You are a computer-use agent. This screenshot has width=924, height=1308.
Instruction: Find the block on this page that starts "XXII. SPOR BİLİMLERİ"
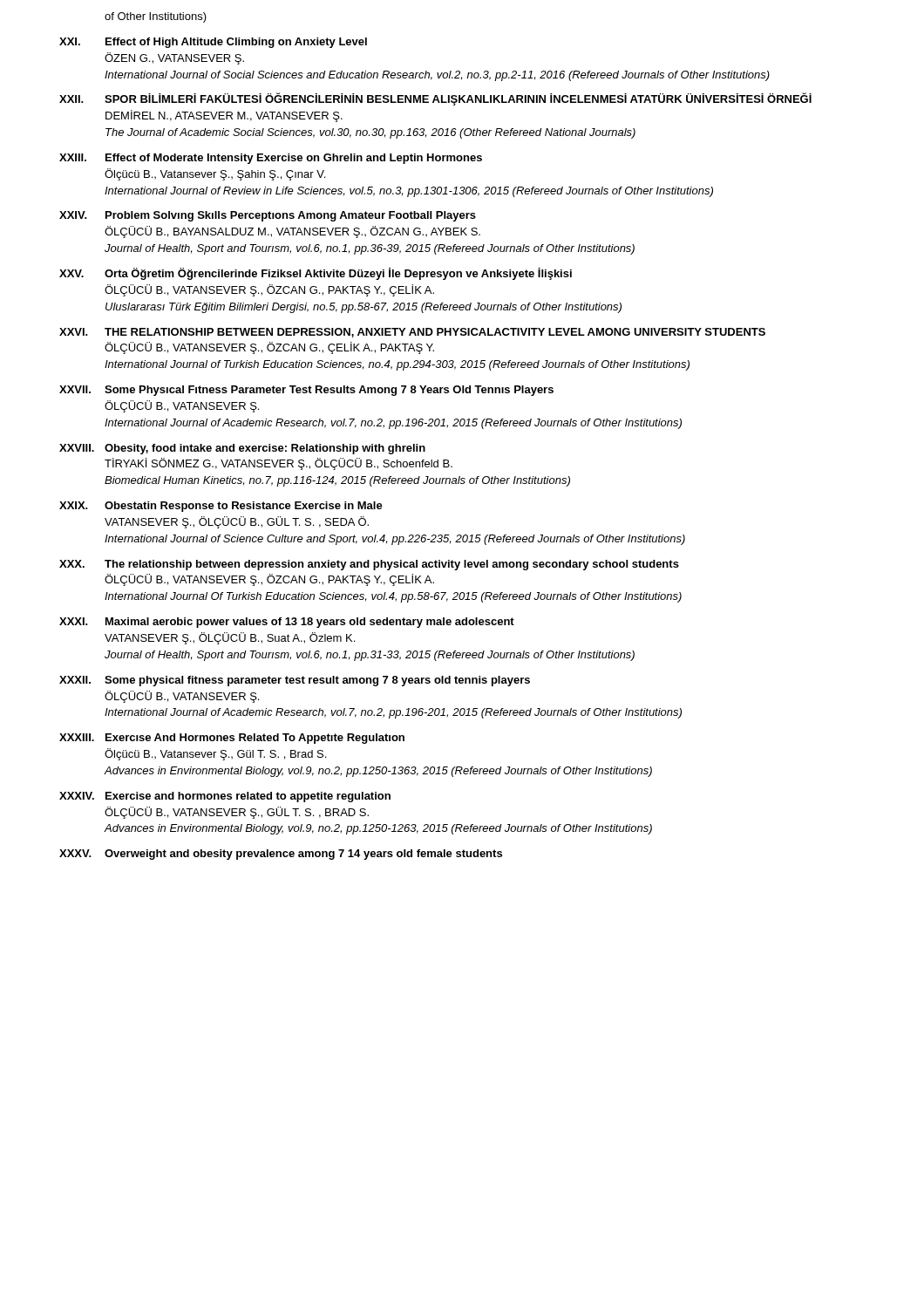(x=435, y=99)
